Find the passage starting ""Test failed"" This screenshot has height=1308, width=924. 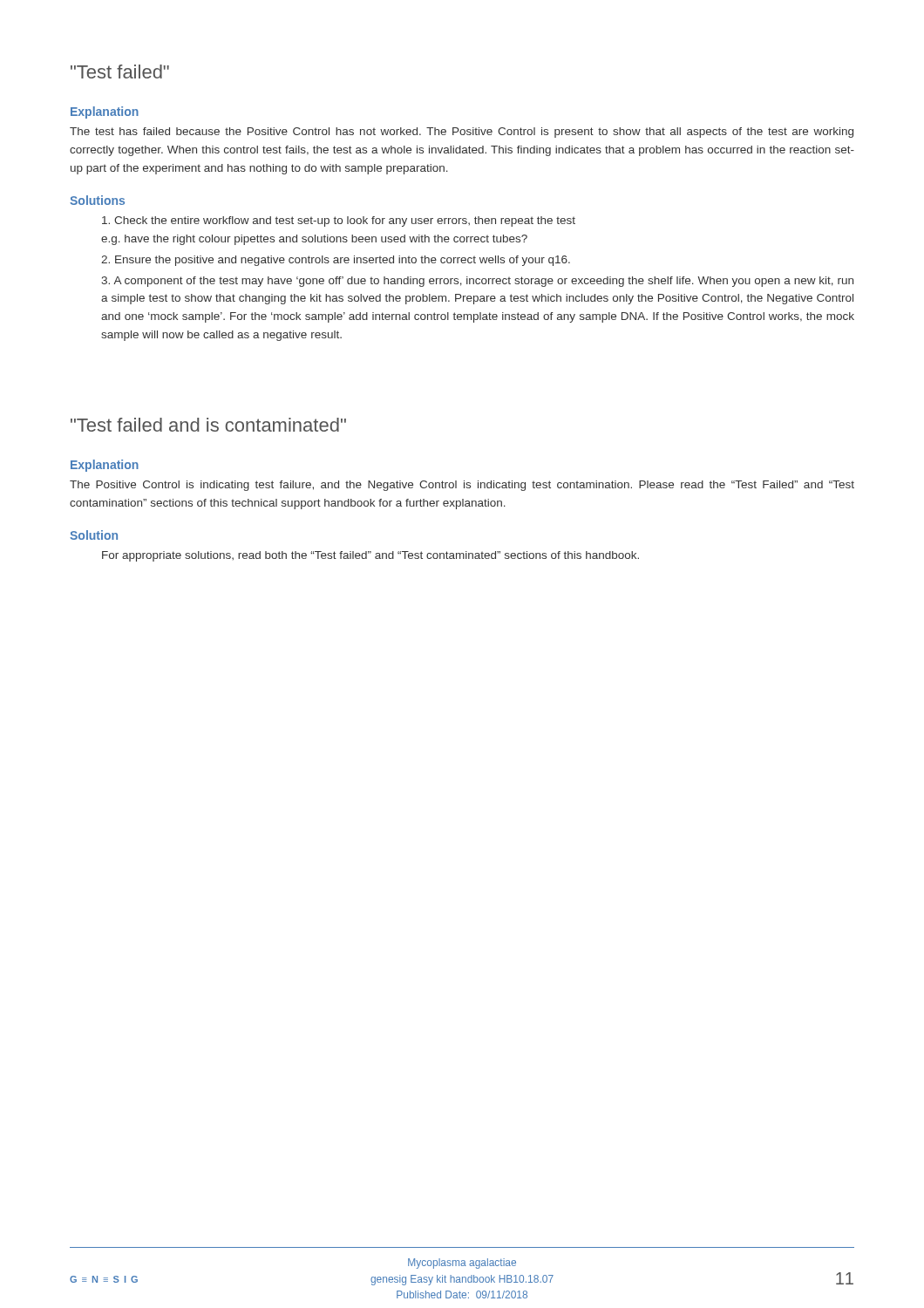(120, 72)
